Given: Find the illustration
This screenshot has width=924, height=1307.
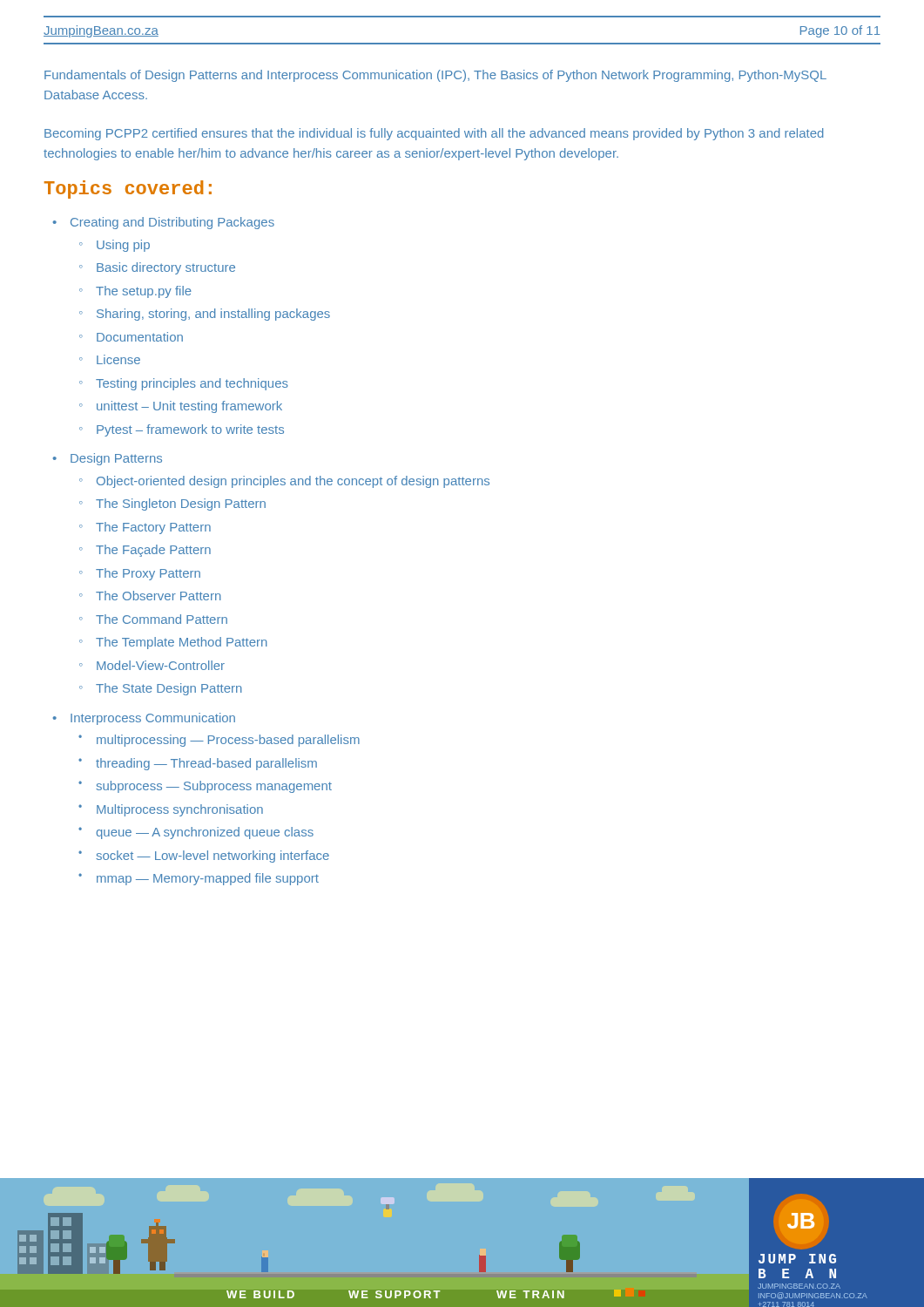Looking at the screenshot, I should pyautogui.click(x=462, y=1242).
